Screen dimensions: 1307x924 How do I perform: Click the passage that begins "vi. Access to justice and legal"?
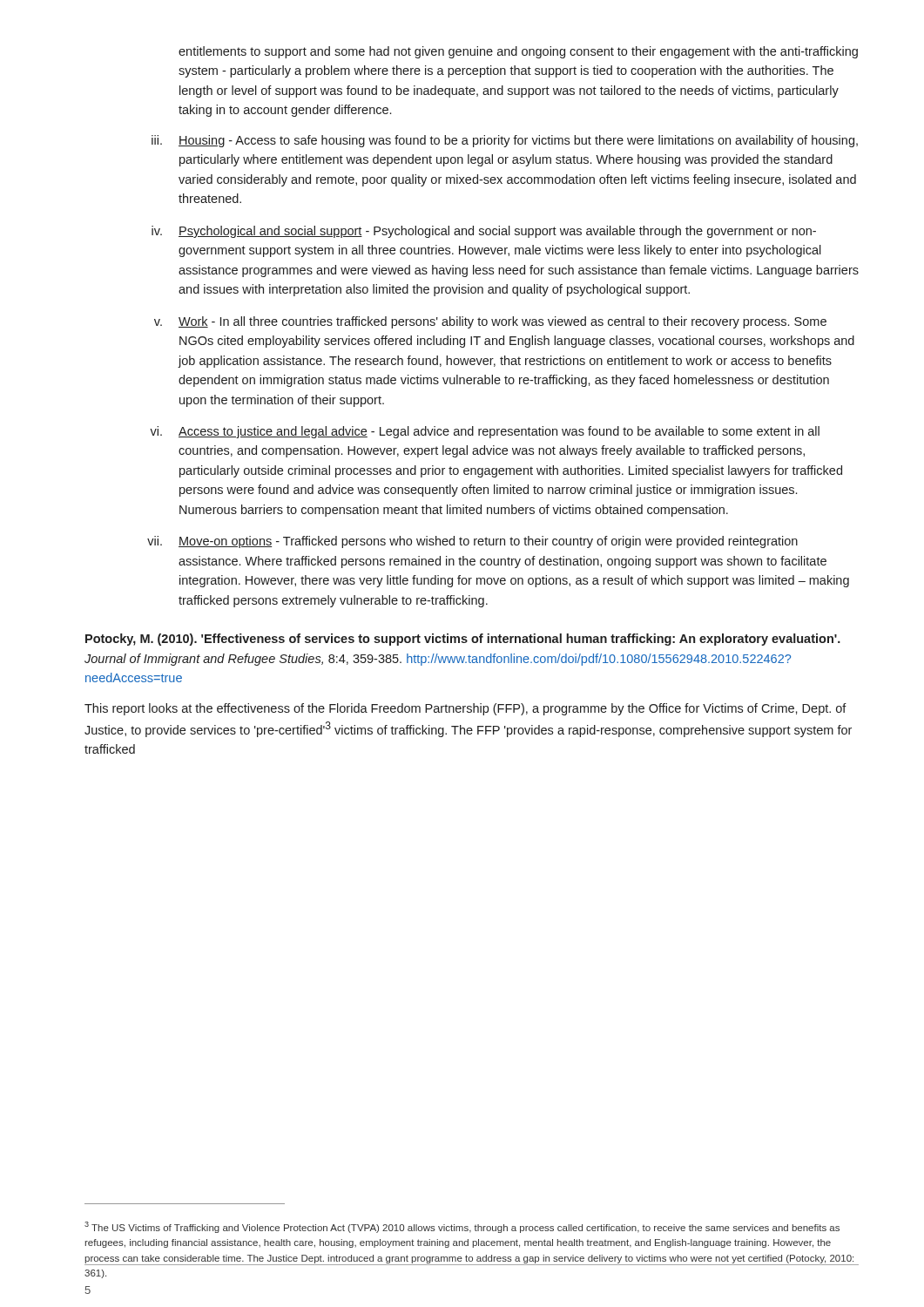point(472,471)
